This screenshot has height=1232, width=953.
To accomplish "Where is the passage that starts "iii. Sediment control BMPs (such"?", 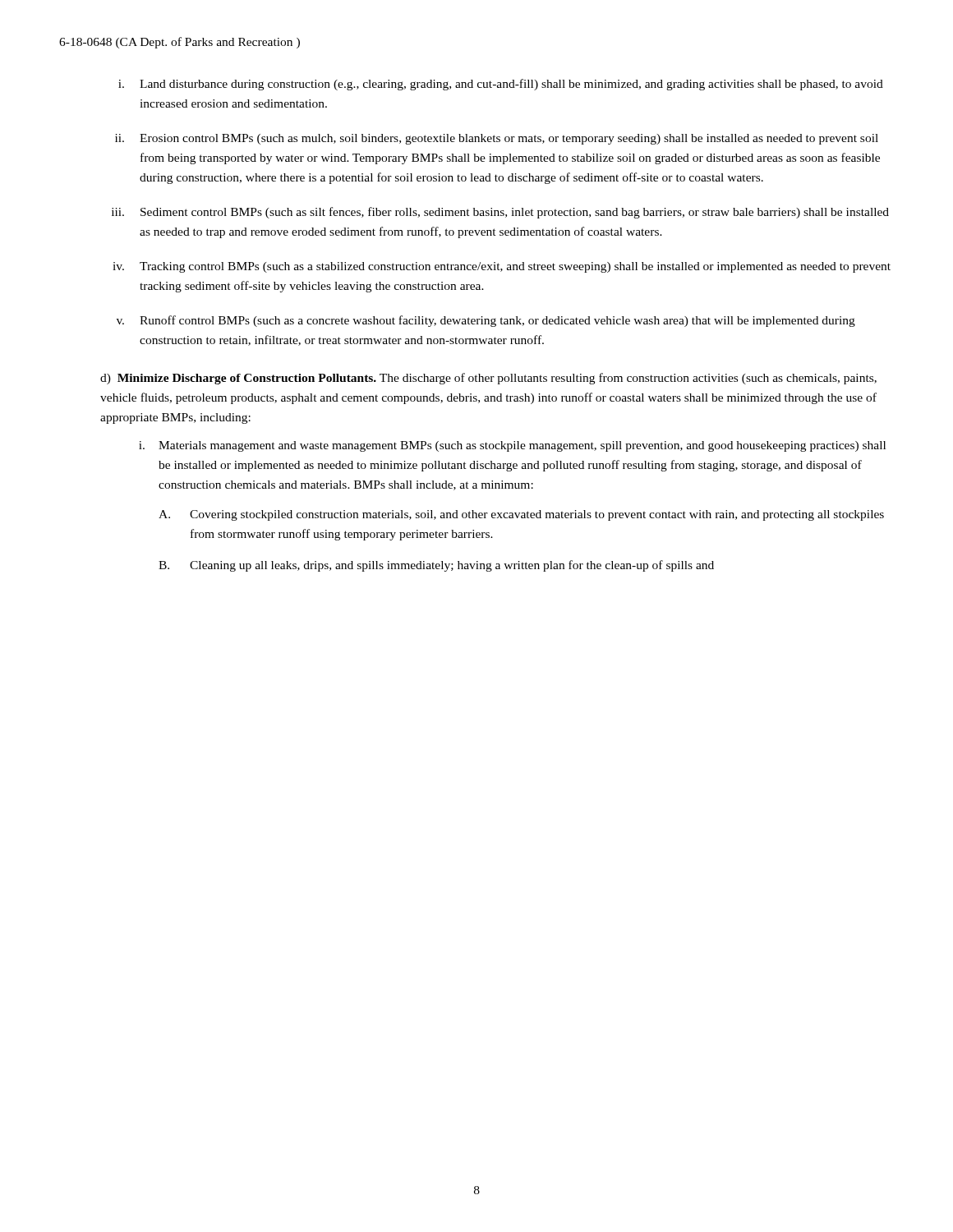I will (x=476, y=222).
